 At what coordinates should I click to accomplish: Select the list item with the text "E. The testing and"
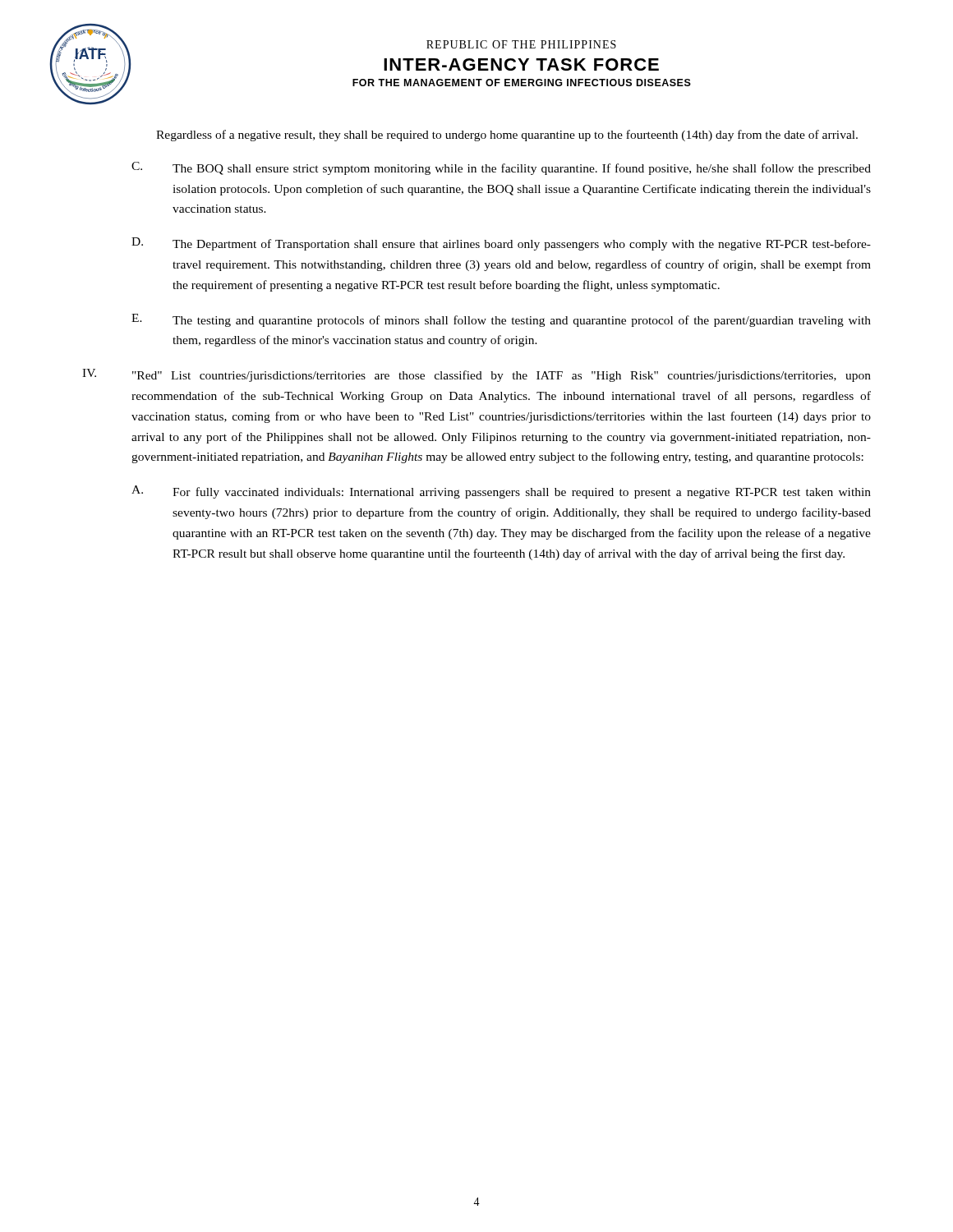501,330
